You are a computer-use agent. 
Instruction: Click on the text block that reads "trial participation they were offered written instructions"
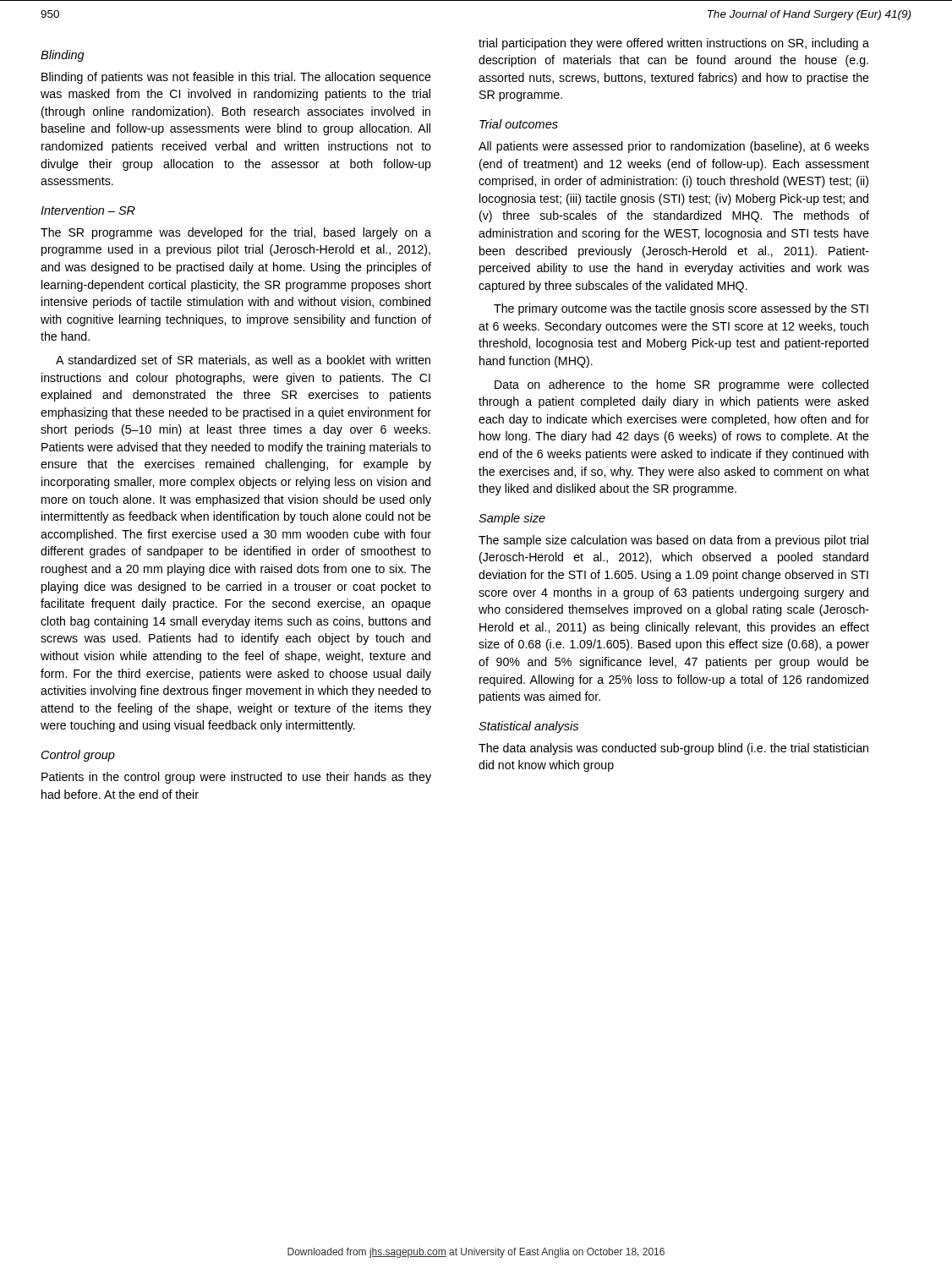pos(674,69)
